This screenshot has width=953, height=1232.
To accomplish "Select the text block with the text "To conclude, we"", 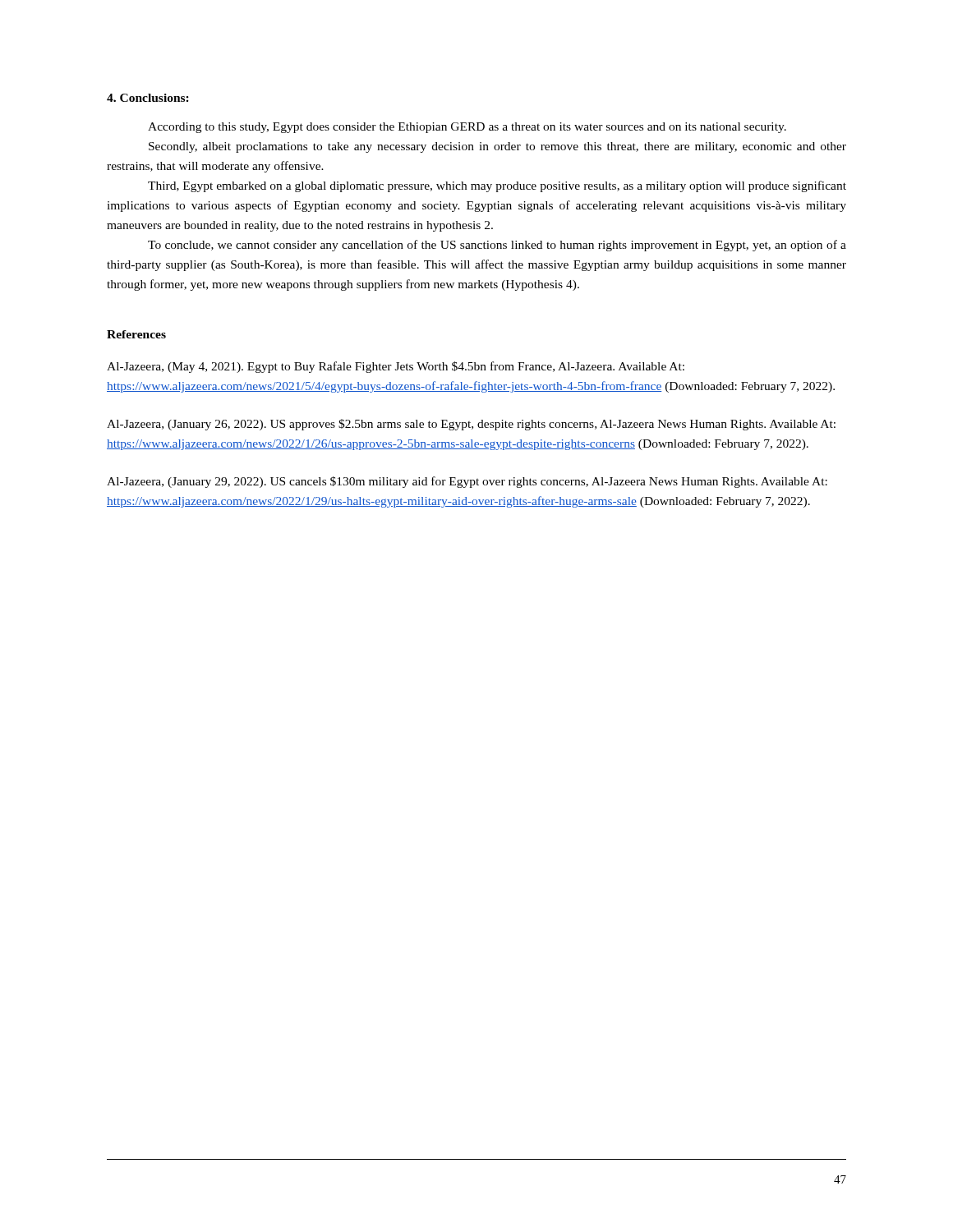I will click(476, 264).
